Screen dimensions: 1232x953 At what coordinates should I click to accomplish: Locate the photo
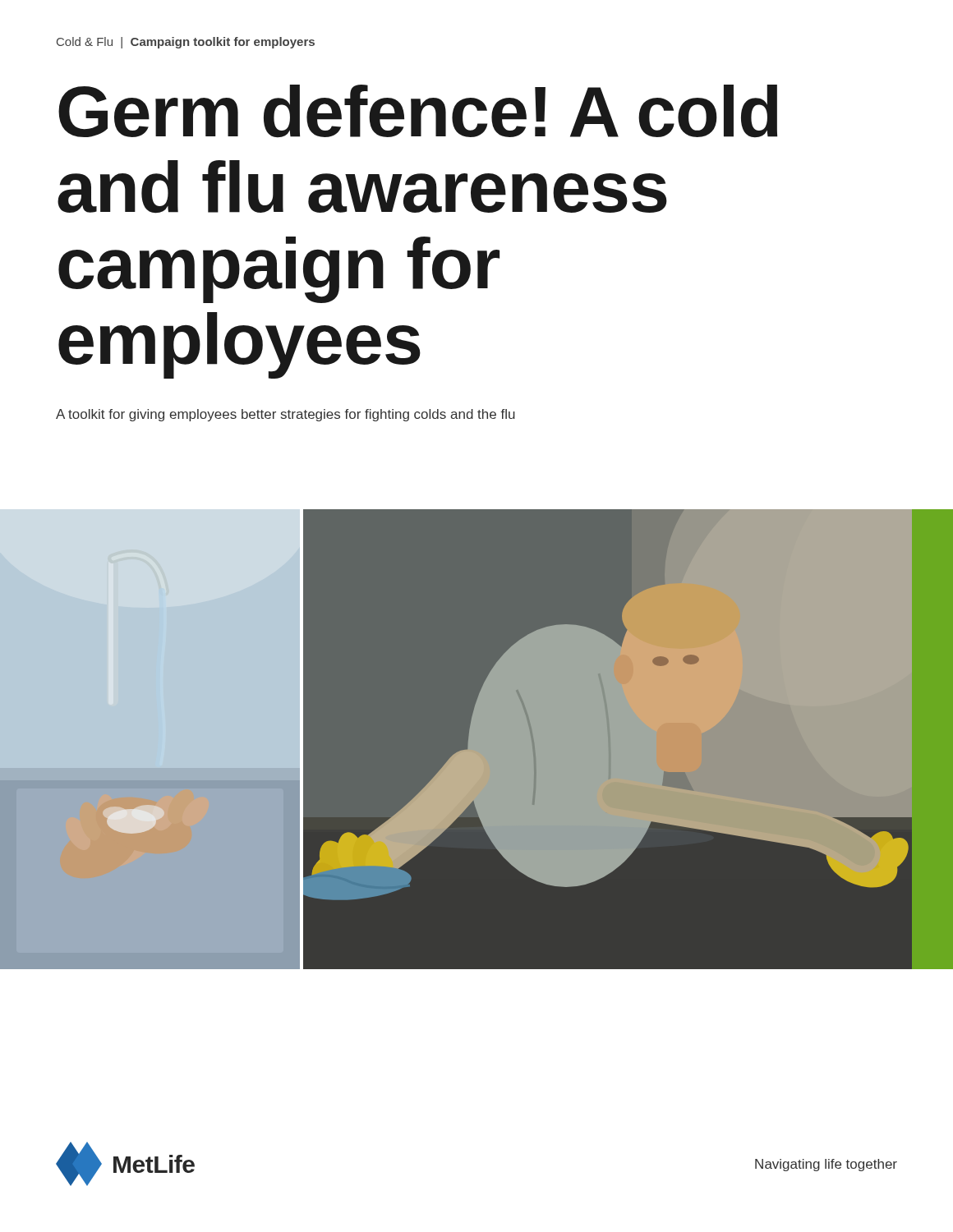tap(476, 739)
